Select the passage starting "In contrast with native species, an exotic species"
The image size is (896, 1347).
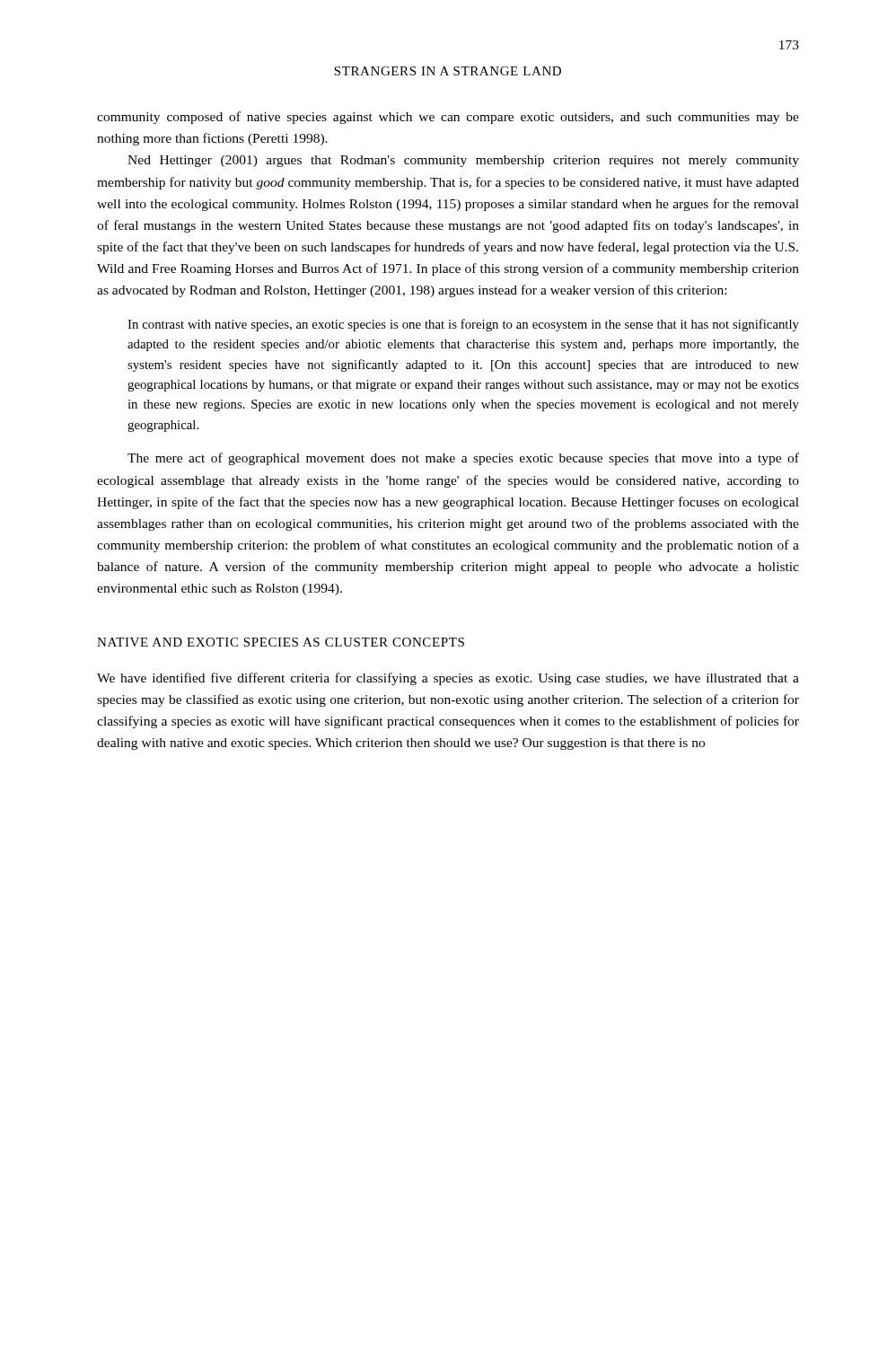click(463, 374)
